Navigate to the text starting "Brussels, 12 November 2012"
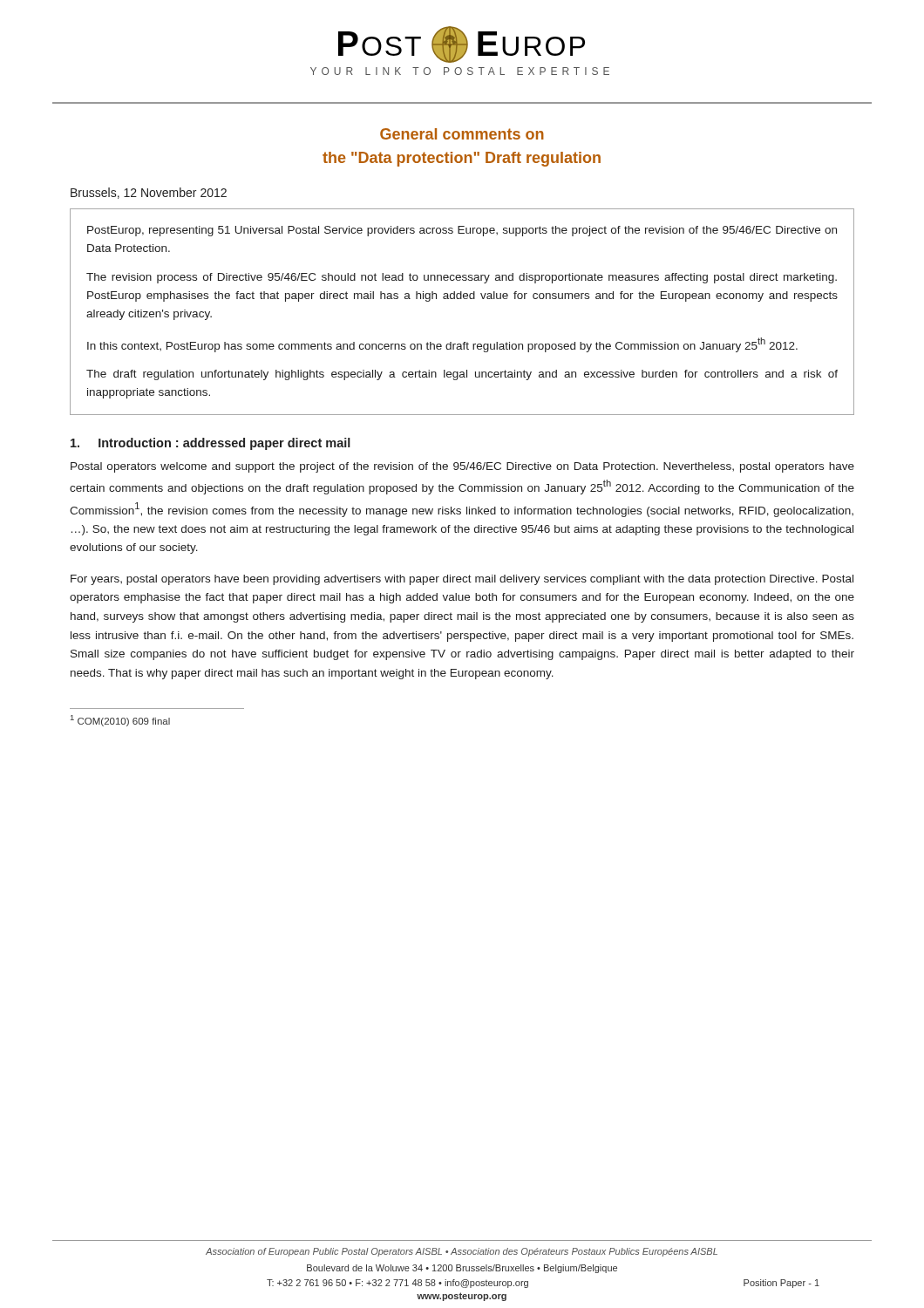 [148, 193]
